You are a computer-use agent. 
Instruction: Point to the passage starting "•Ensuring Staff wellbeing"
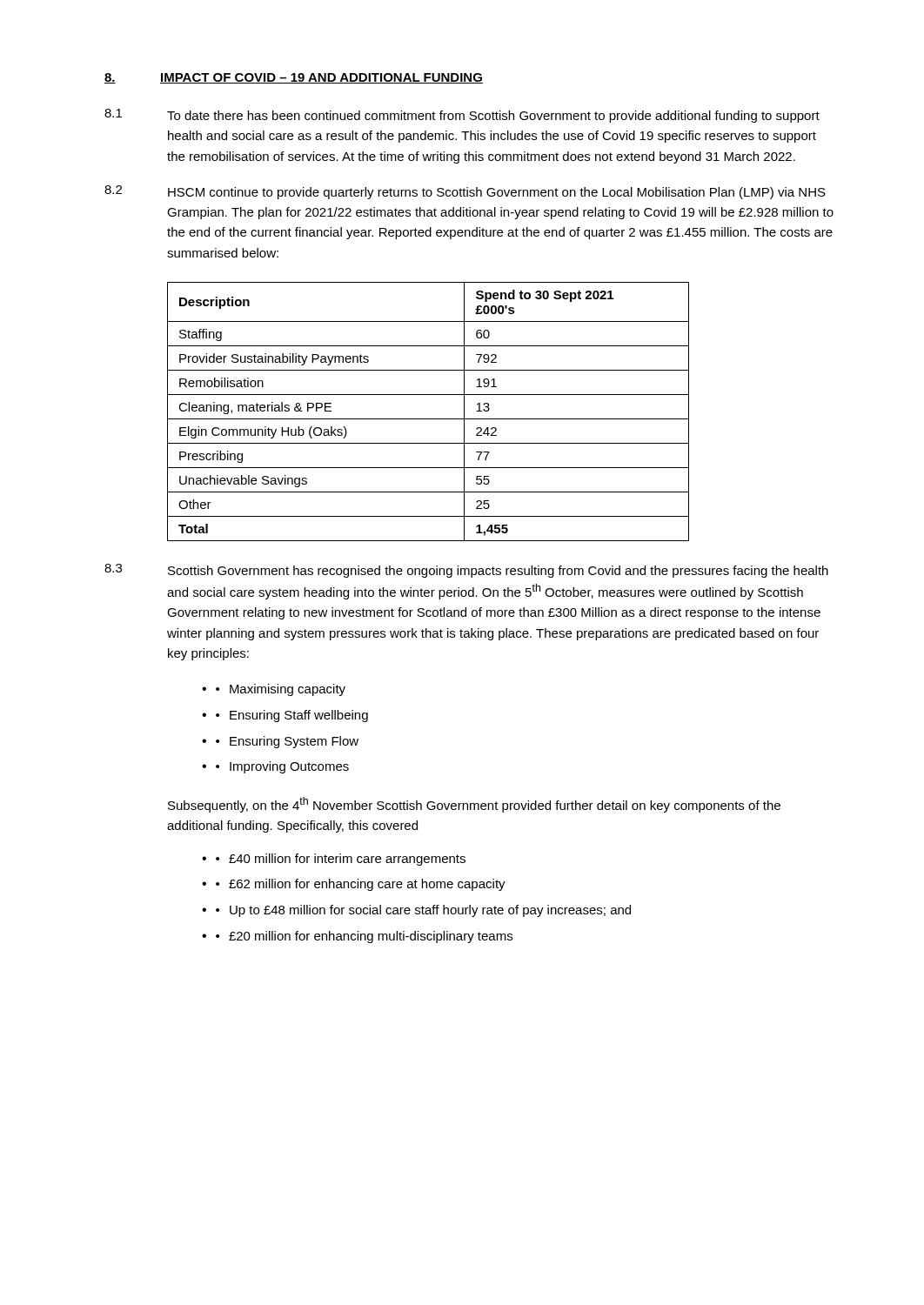click(292, 715)
